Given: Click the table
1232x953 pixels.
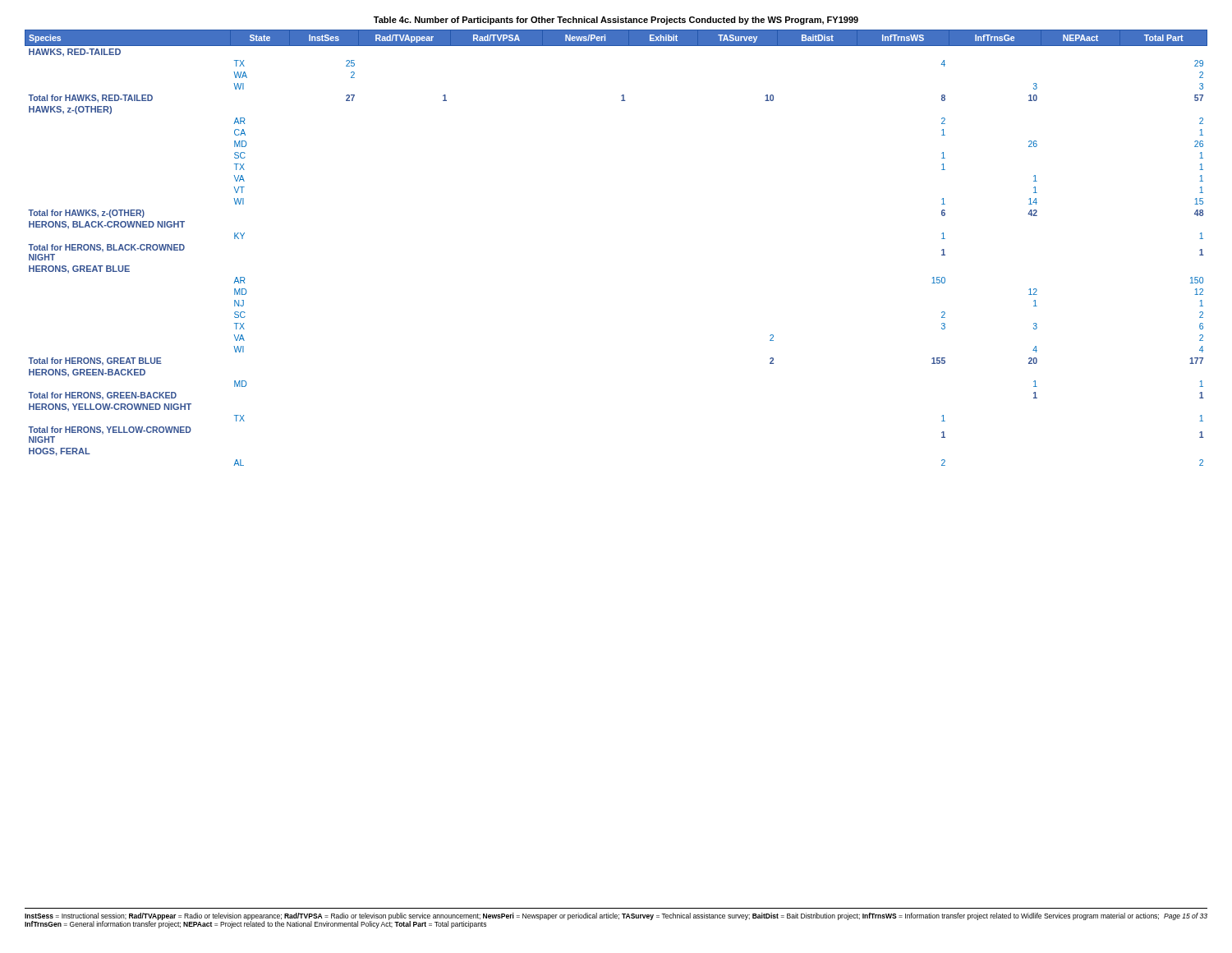Looking at the screenshot, I should click(x=616, y=249).
